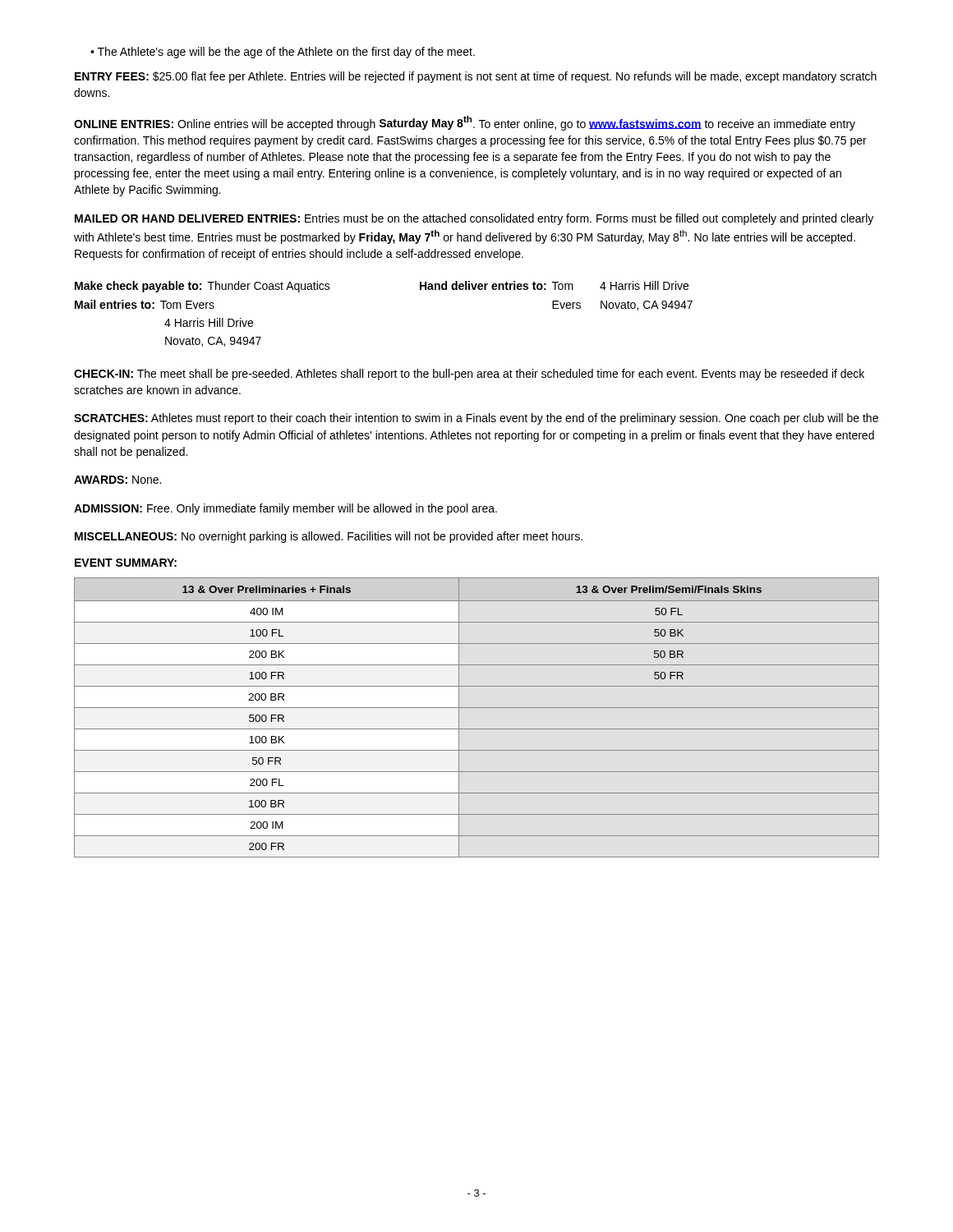Point to the block starting "CHECK-IN: The meet shall"
Viewport: 953px width, 1232px height.
pyautogui.click(x=469, y=382)
